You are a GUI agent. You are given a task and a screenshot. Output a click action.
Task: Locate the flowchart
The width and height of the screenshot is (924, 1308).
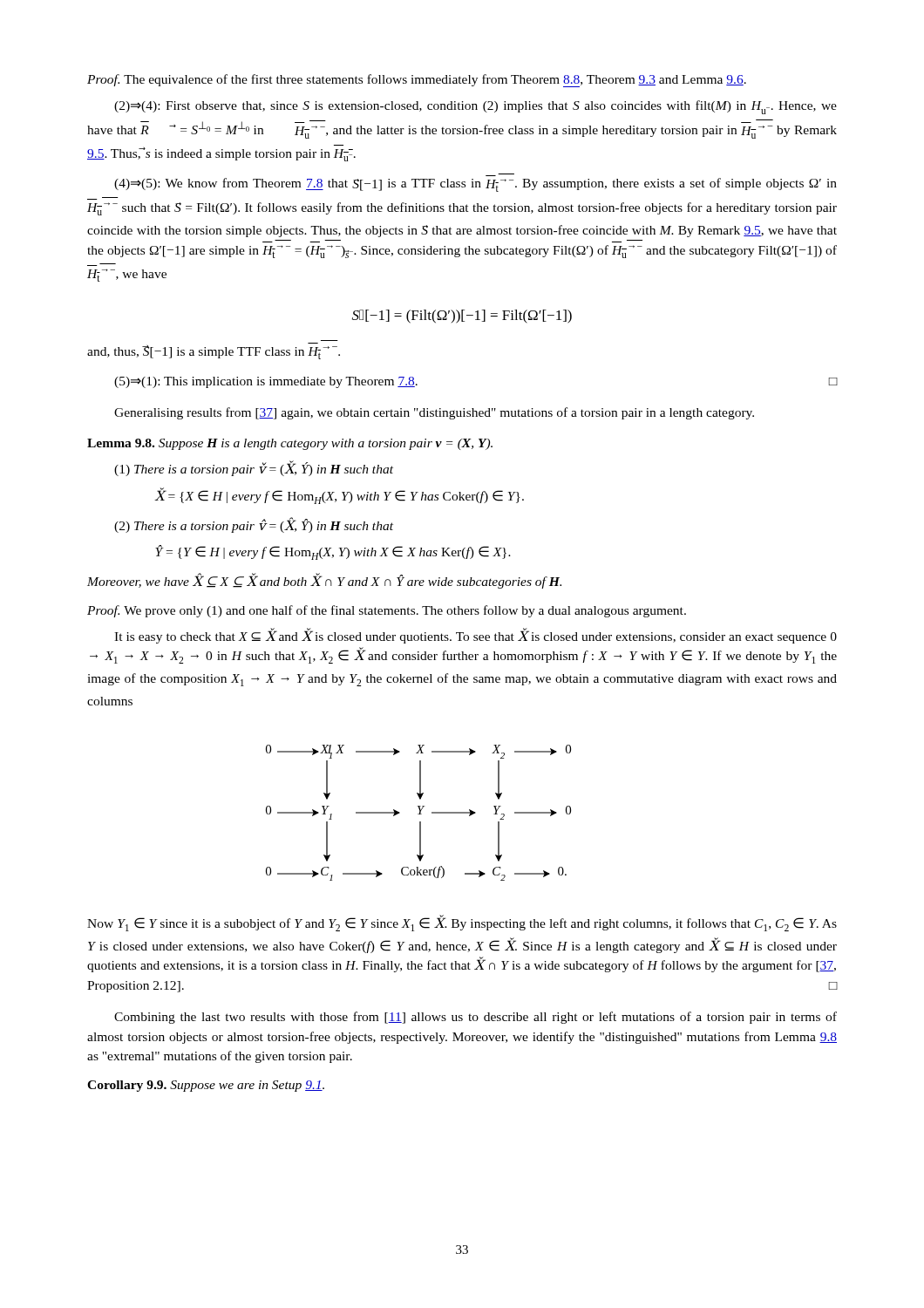click(x=462, y=814)
